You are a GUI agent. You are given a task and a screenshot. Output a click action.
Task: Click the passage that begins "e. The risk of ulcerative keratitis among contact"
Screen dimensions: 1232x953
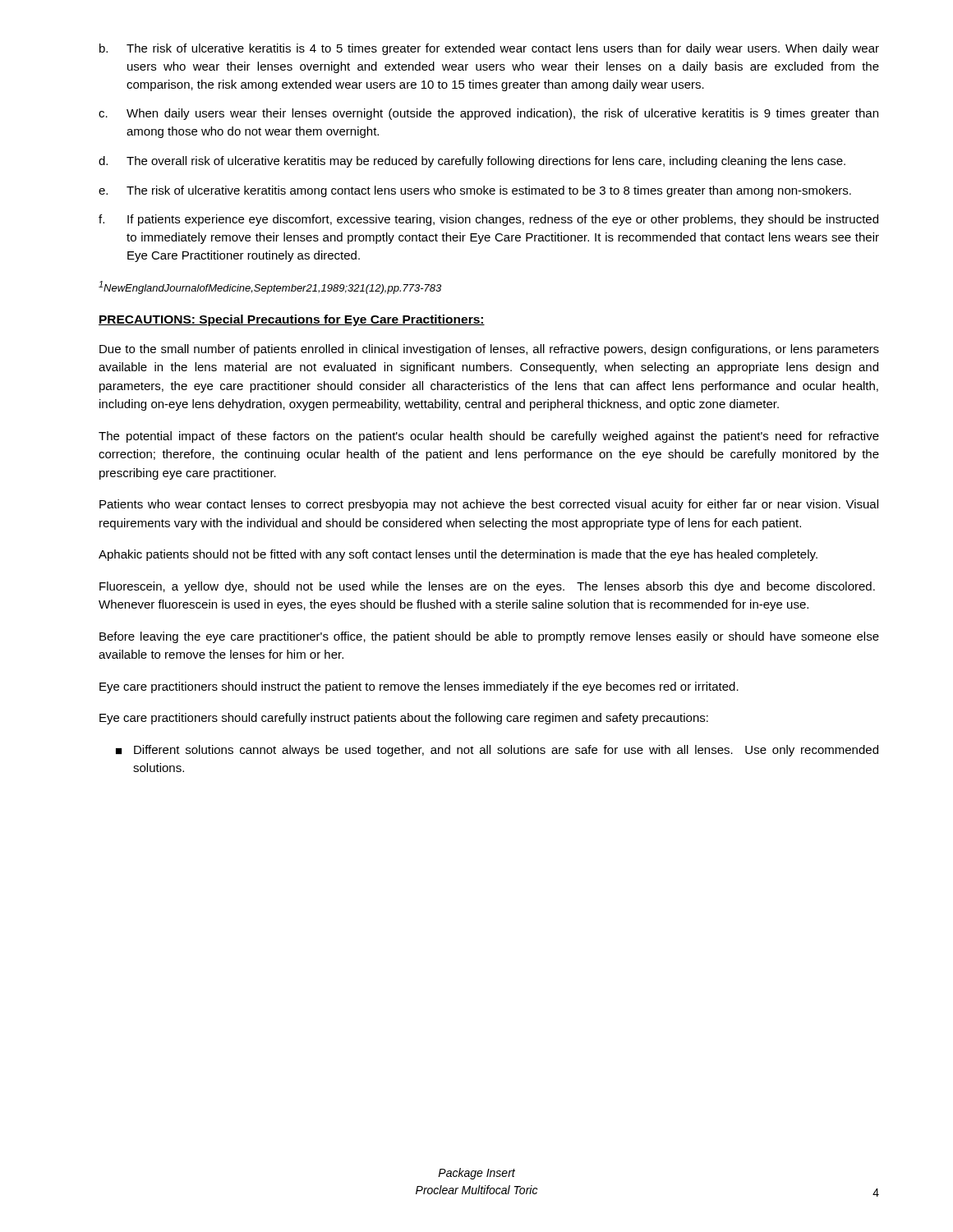click(x=489, y=190)
